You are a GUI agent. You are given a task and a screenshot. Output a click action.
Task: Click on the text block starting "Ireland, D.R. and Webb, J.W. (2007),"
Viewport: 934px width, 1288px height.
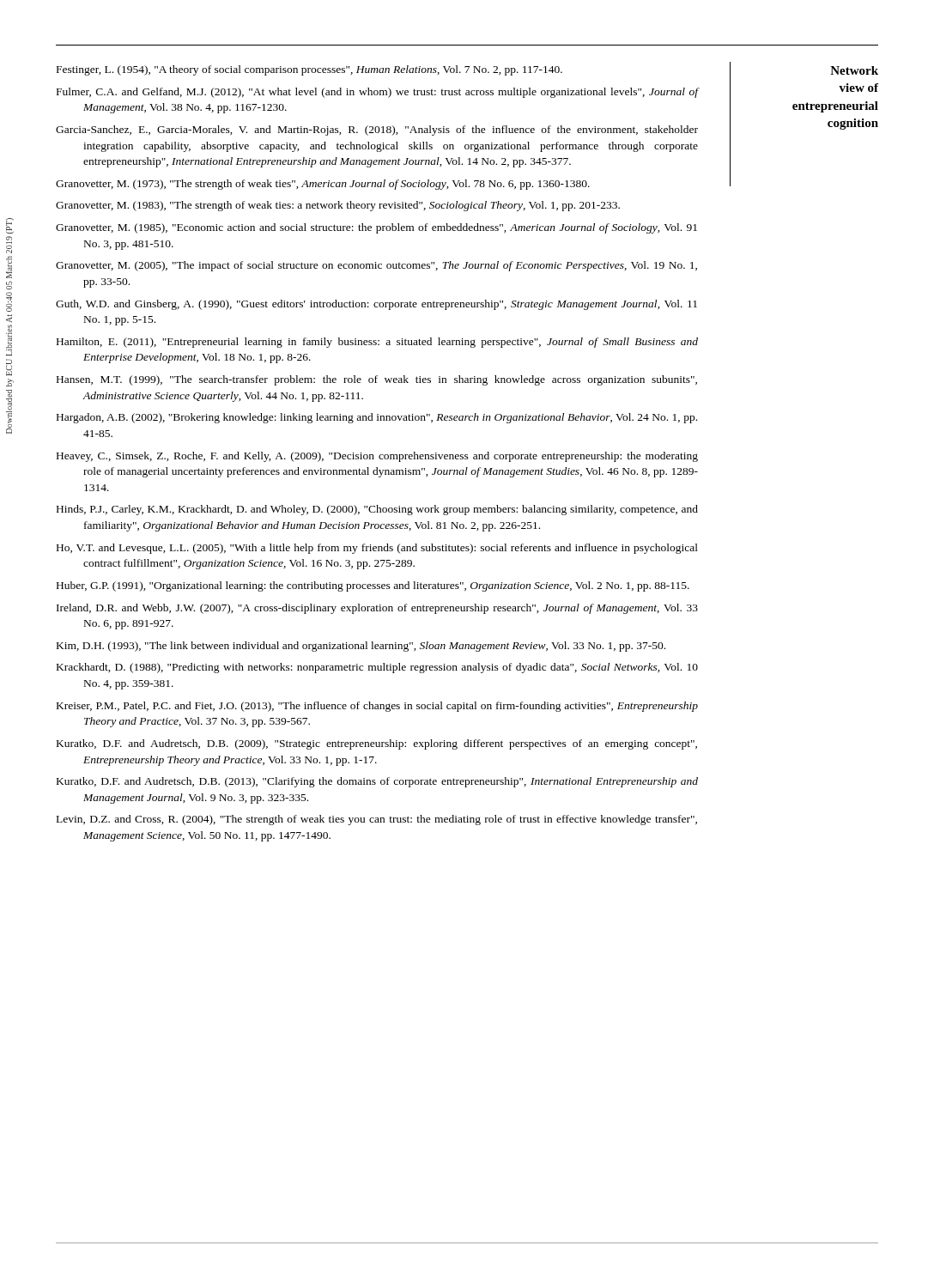coord(377,615)
